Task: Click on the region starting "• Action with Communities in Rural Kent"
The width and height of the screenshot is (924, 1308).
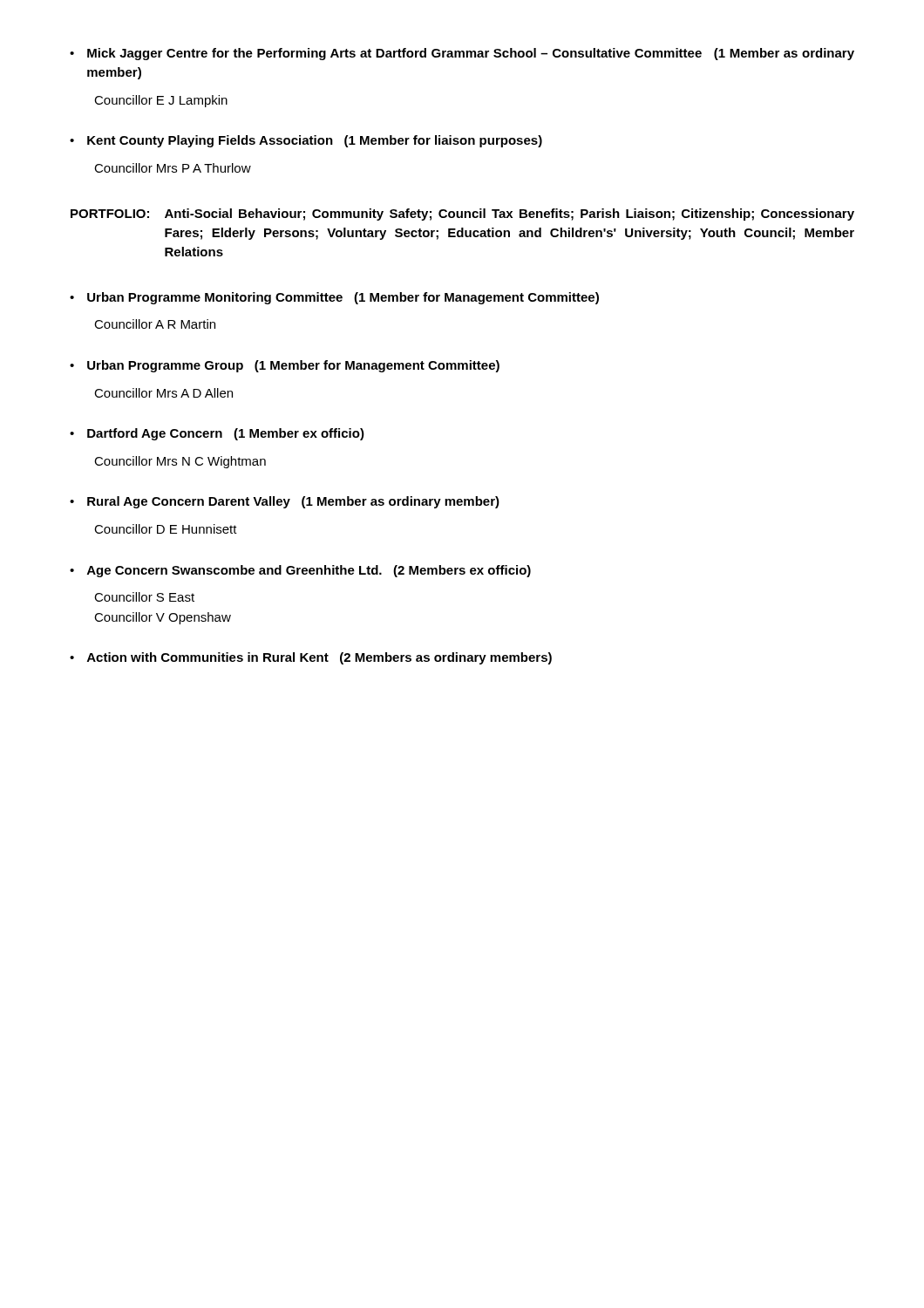Action: coord(311,658)
